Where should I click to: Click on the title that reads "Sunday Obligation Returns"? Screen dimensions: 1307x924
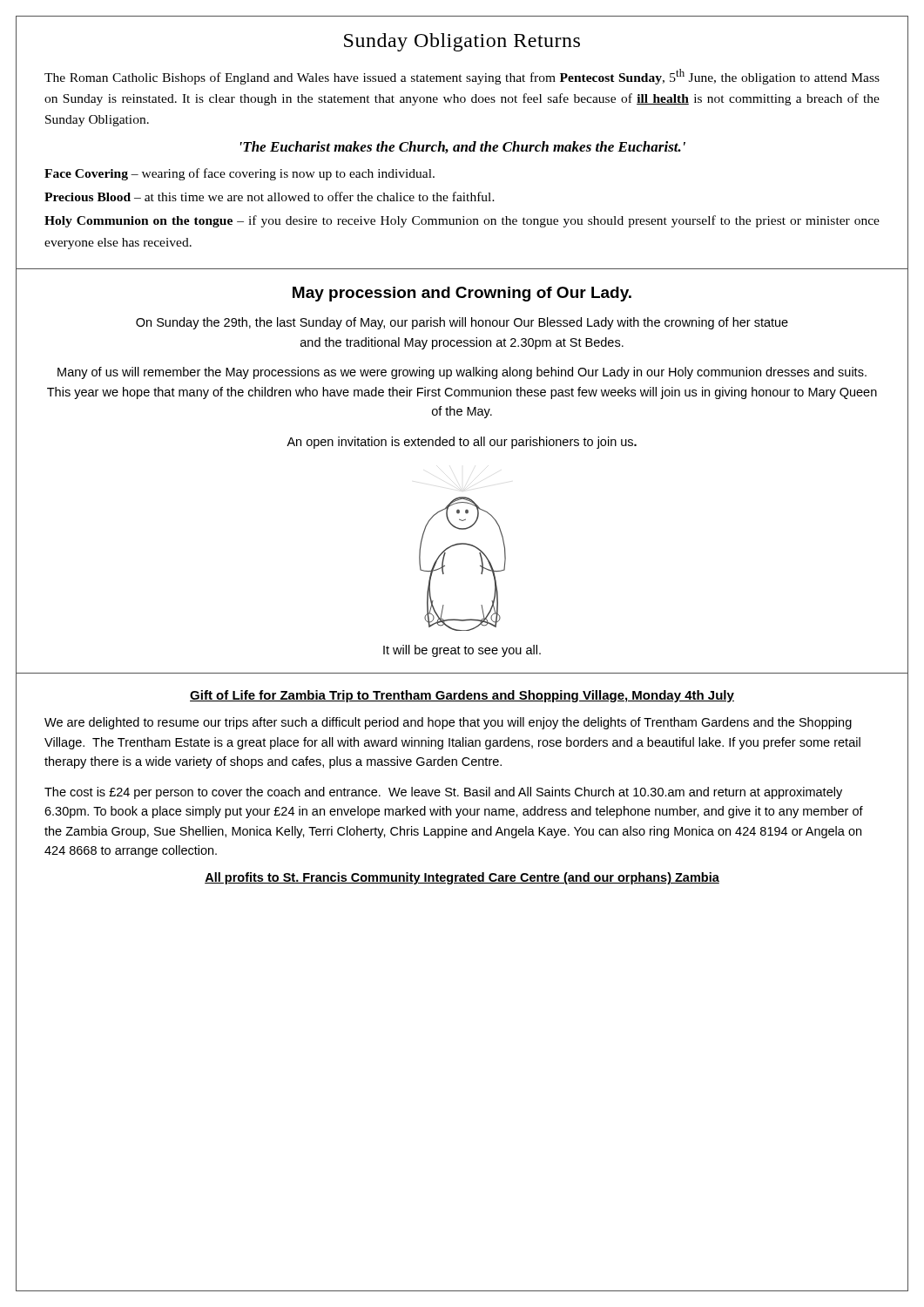tap(462, 40)
